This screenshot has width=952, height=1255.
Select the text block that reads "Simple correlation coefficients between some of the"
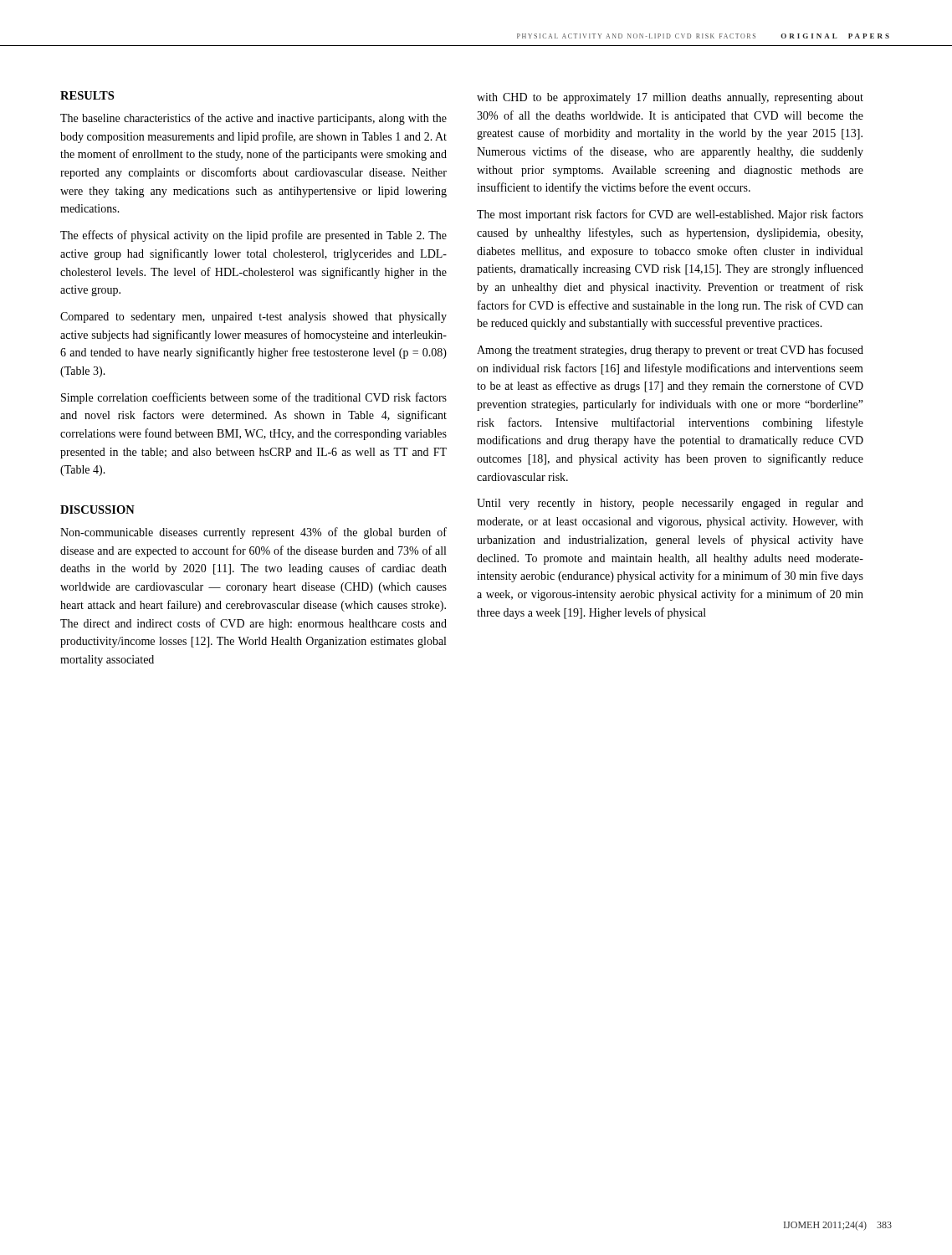(253, 434)
